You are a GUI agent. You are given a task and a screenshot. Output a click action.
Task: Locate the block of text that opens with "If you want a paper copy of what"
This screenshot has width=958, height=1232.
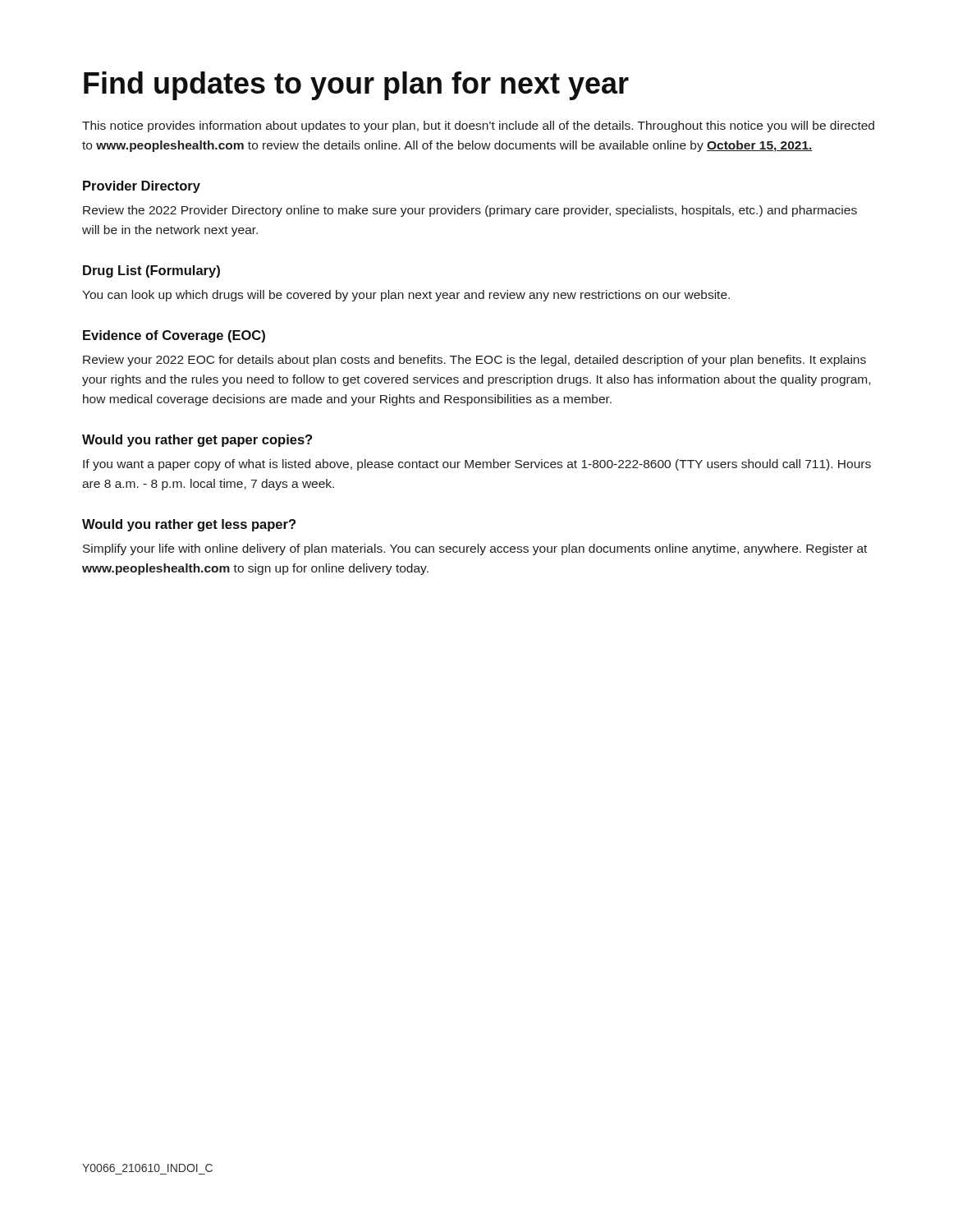[477, 474]
